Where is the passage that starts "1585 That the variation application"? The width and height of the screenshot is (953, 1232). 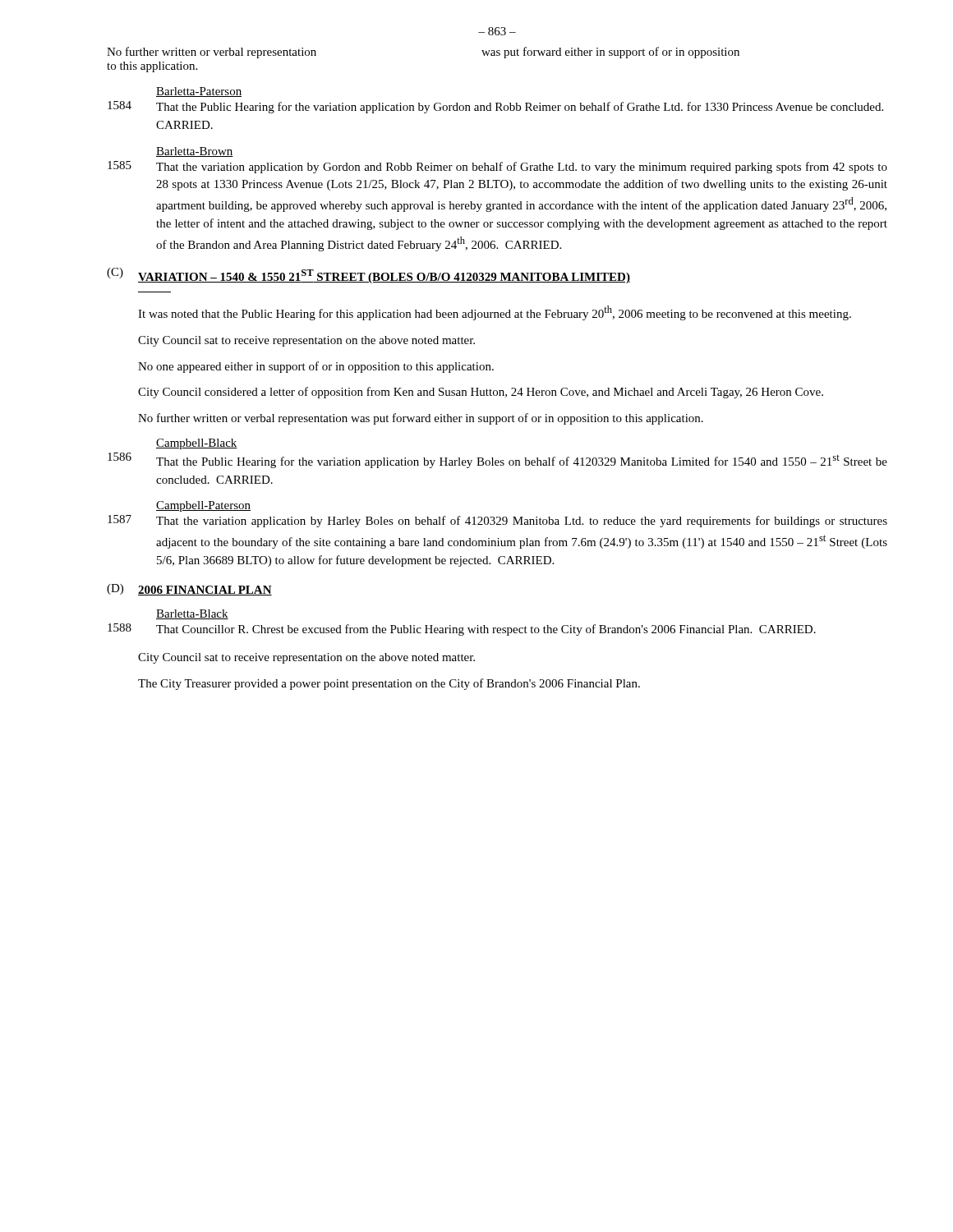click(497, 206)
